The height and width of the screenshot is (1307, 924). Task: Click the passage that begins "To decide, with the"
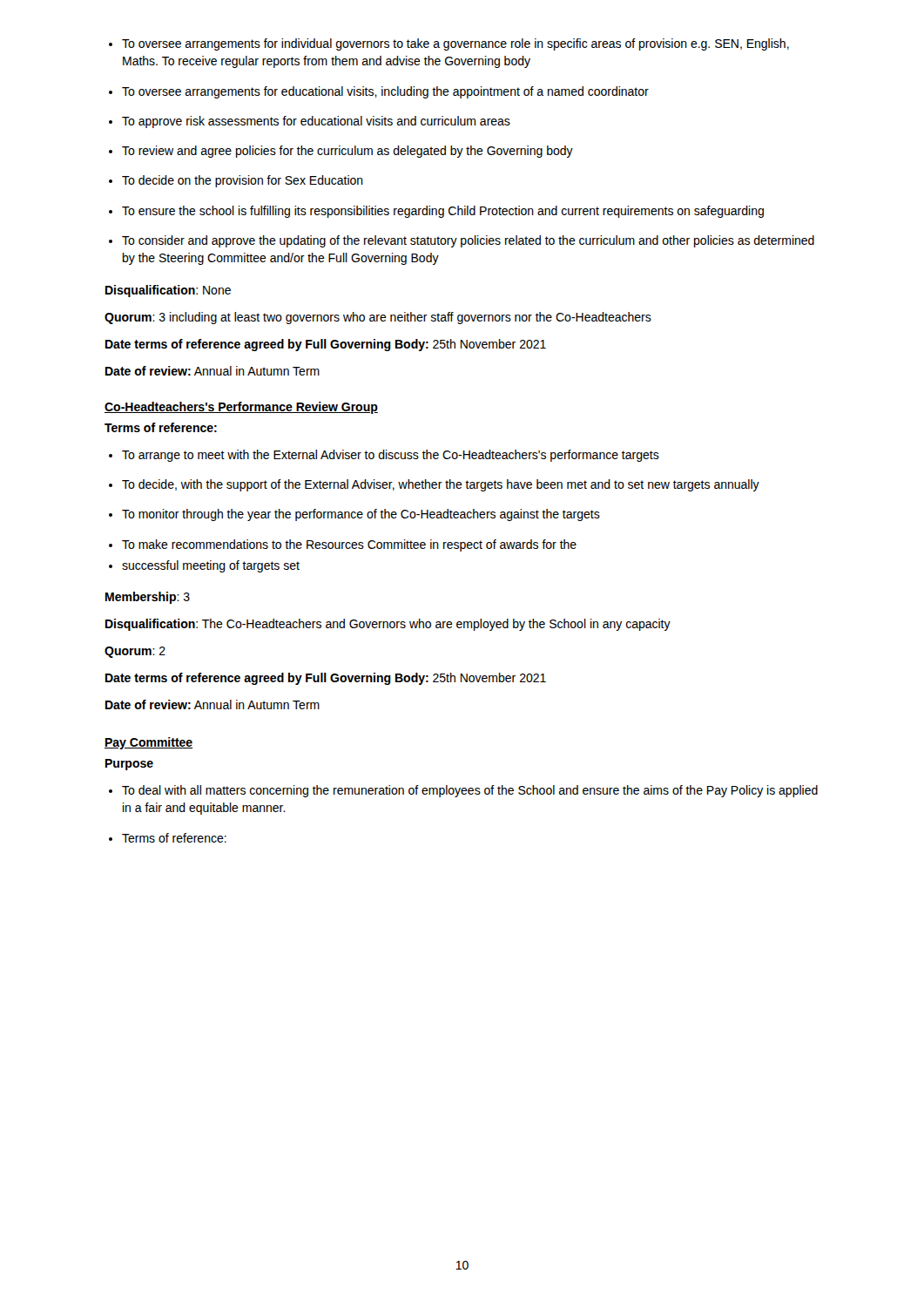click(x=462, y=485)
